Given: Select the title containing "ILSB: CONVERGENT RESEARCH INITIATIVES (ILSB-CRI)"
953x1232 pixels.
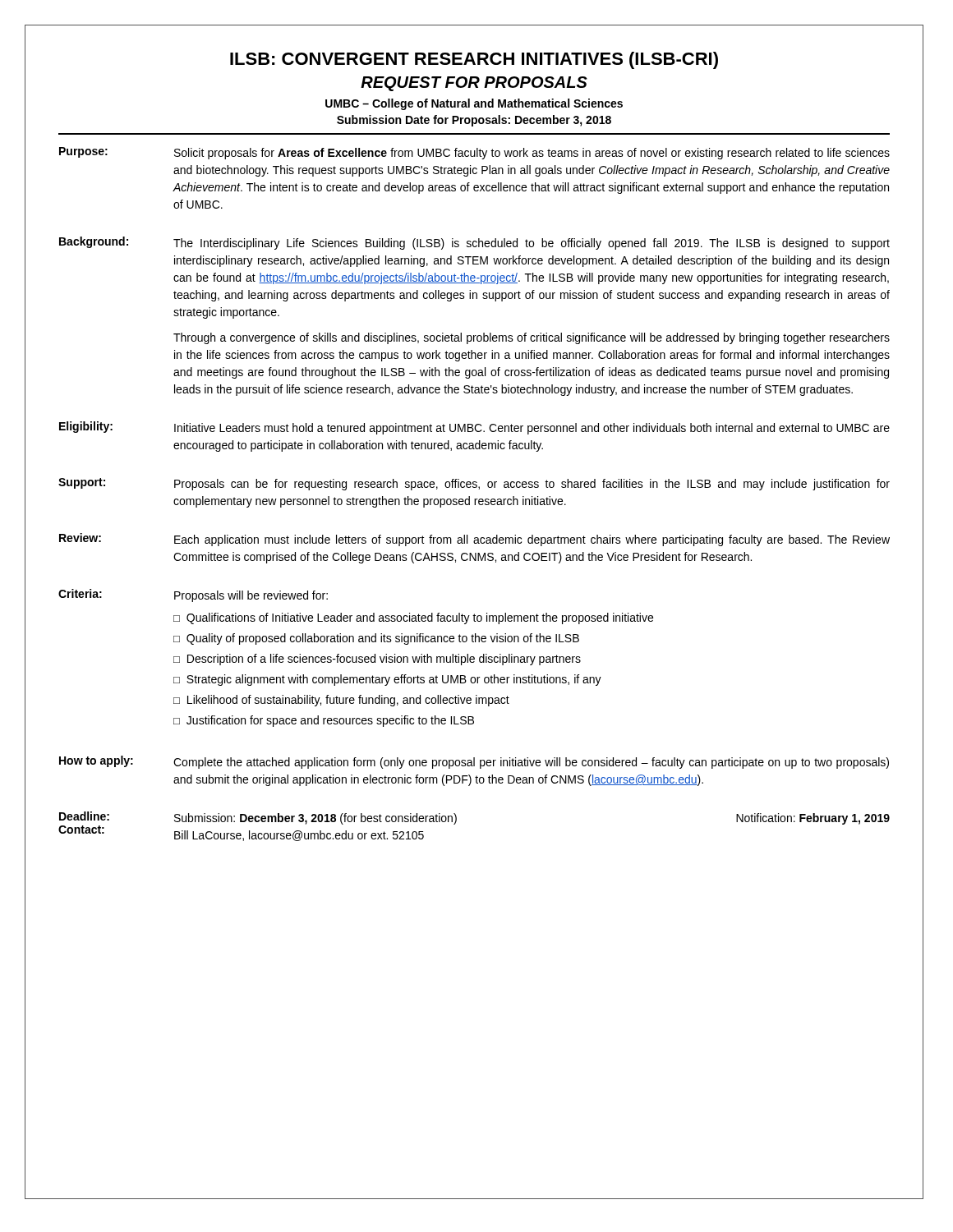Looking at the screenshot, I should pos(474,59).
